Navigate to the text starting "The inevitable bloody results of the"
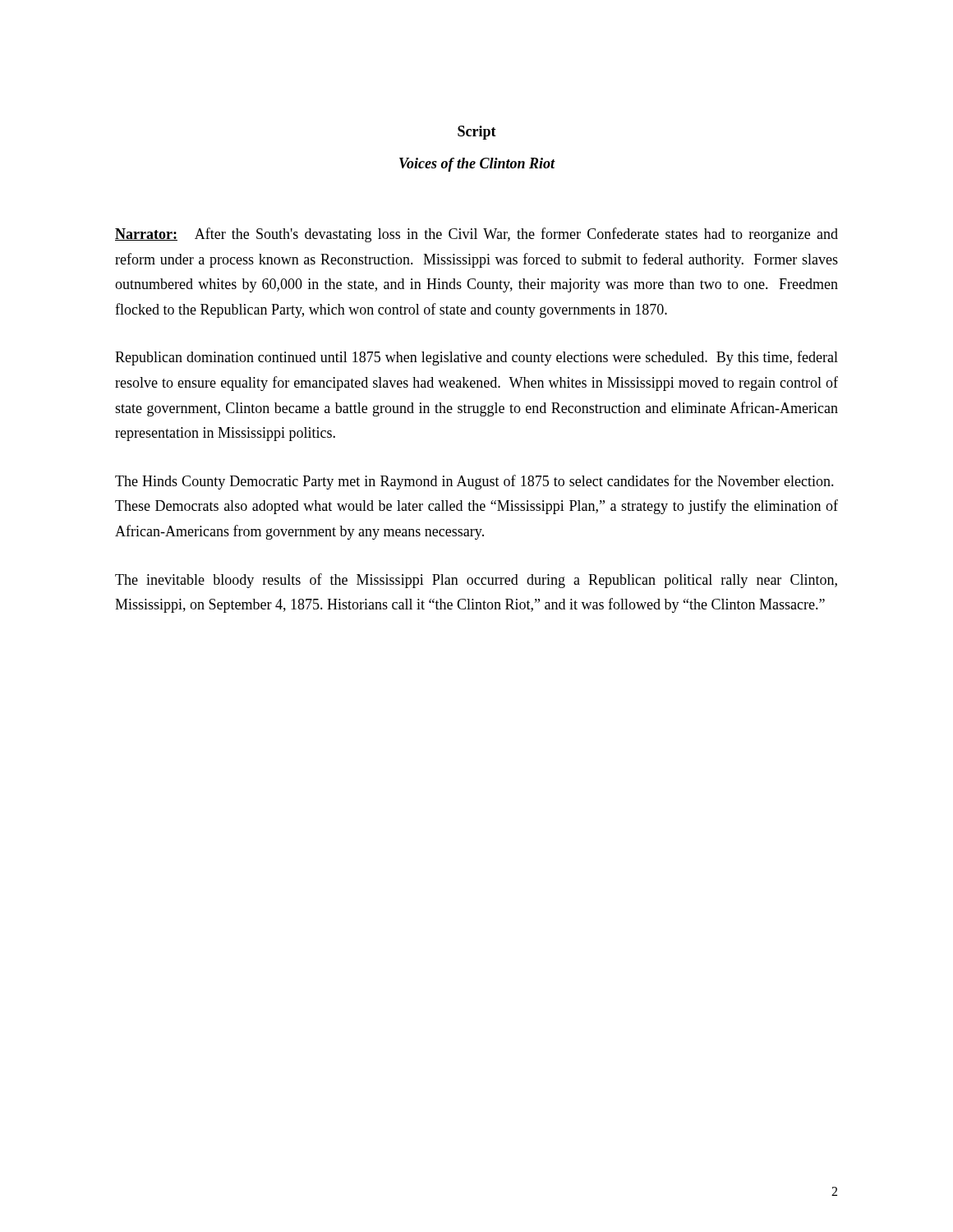The image size is (953, 1232). click(476, 592)
